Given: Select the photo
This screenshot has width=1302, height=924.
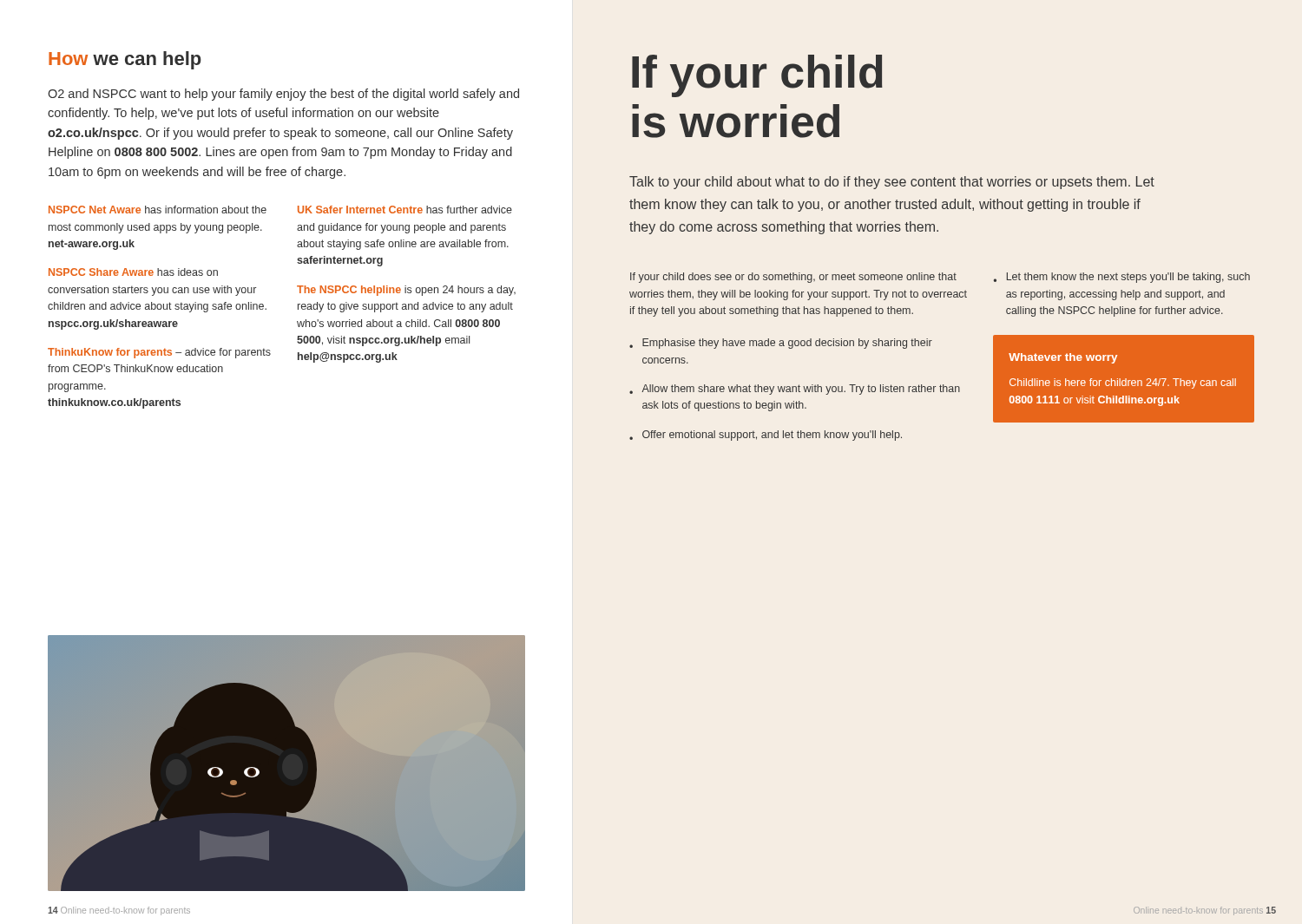Looking at the screenshot, I should pyautogui.click(x=286, y=763).
